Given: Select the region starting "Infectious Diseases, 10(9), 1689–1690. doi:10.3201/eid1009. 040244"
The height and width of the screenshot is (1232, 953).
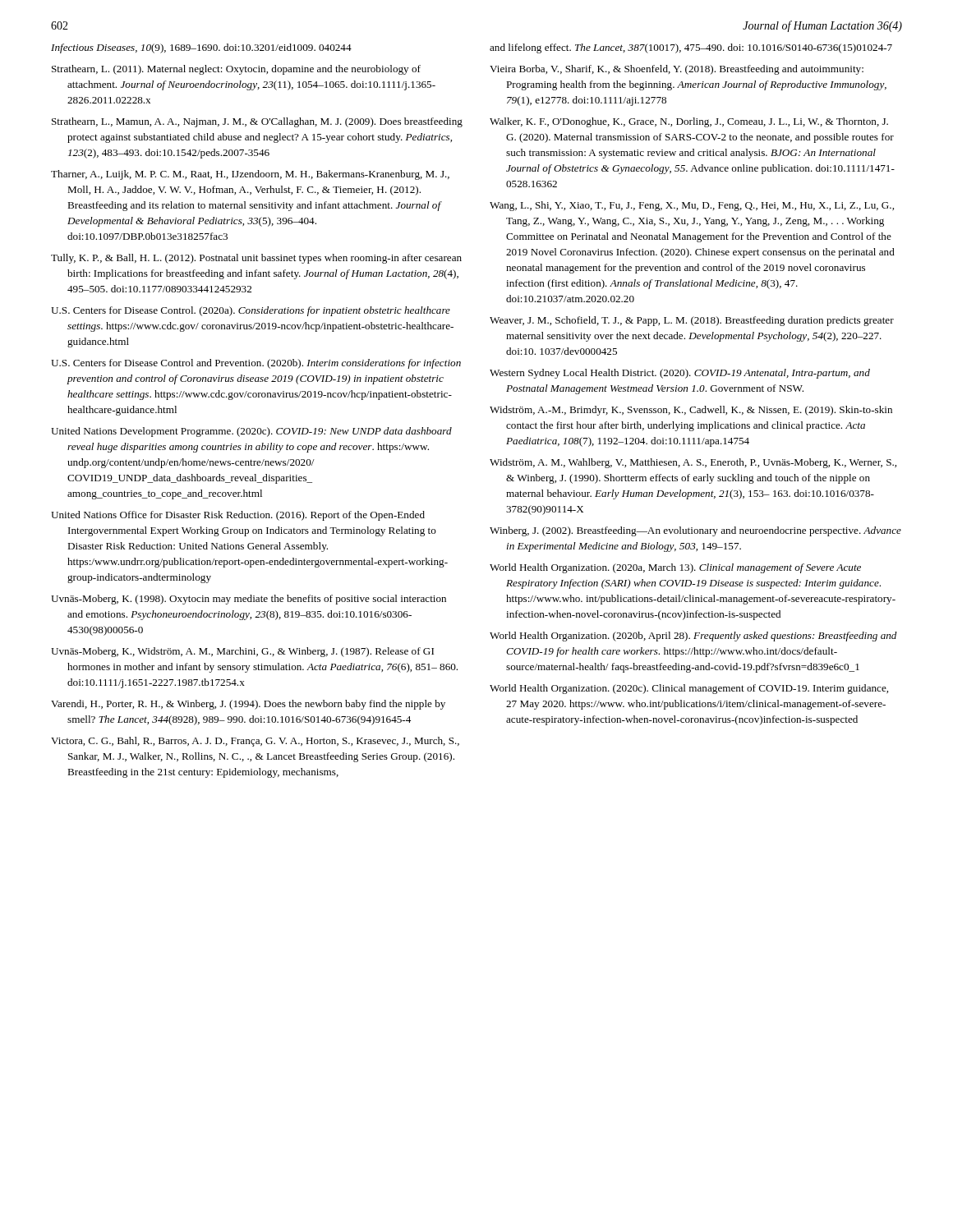Looking at the screenshot, I should point(201,47).
